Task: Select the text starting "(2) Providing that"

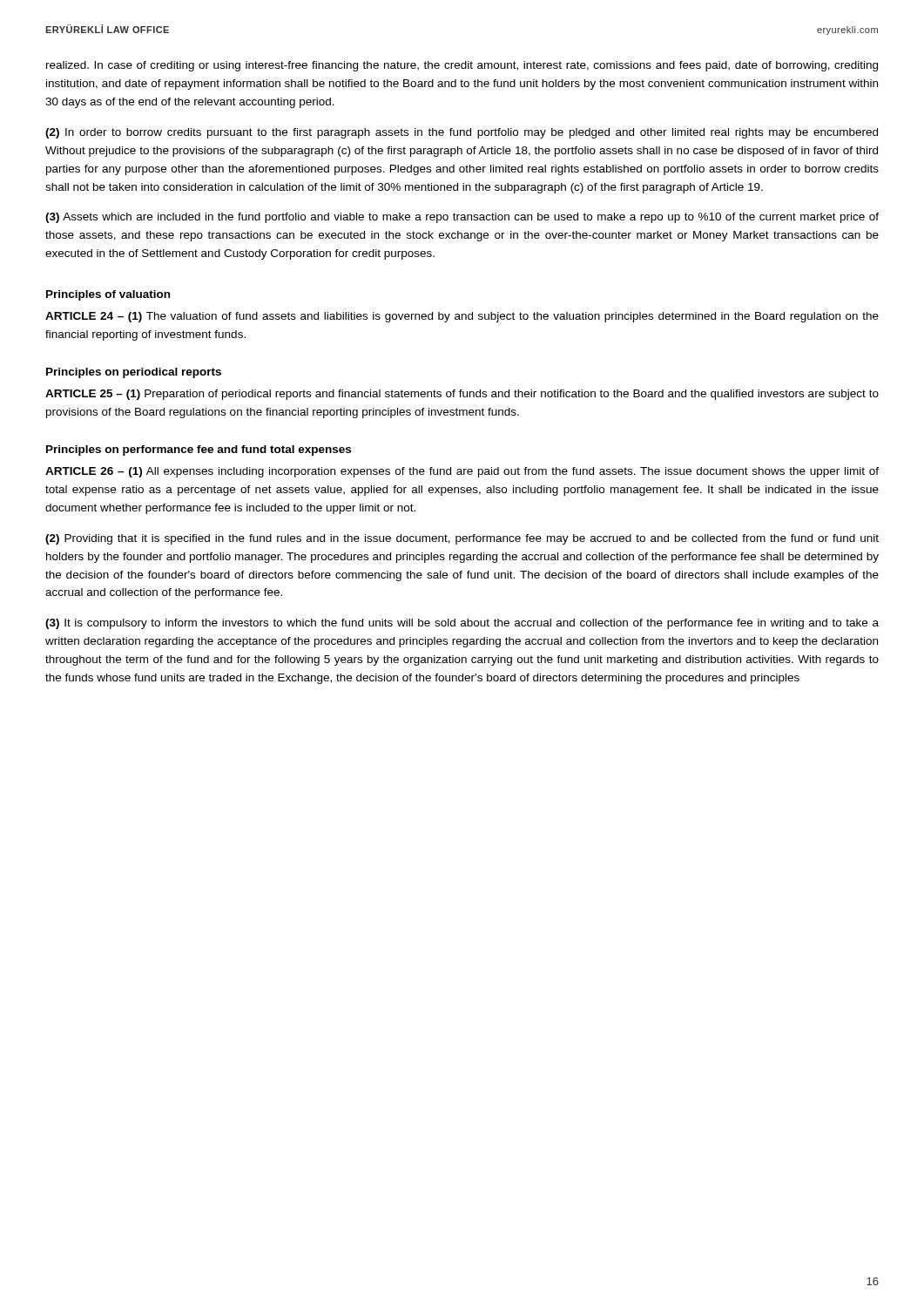Action: [x=462, y=565]
